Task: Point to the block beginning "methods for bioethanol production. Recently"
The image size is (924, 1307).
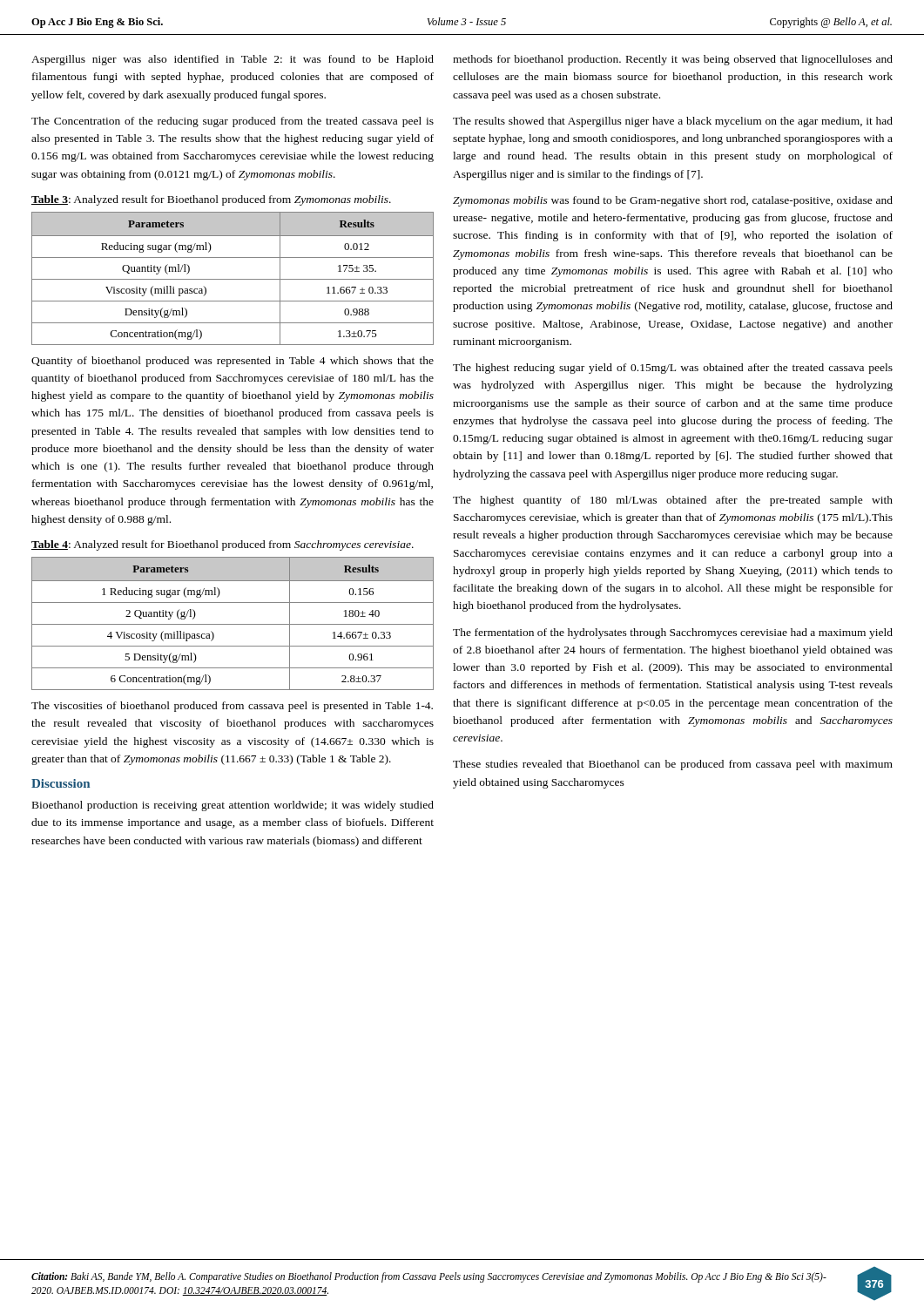Action: coord(673,77)
